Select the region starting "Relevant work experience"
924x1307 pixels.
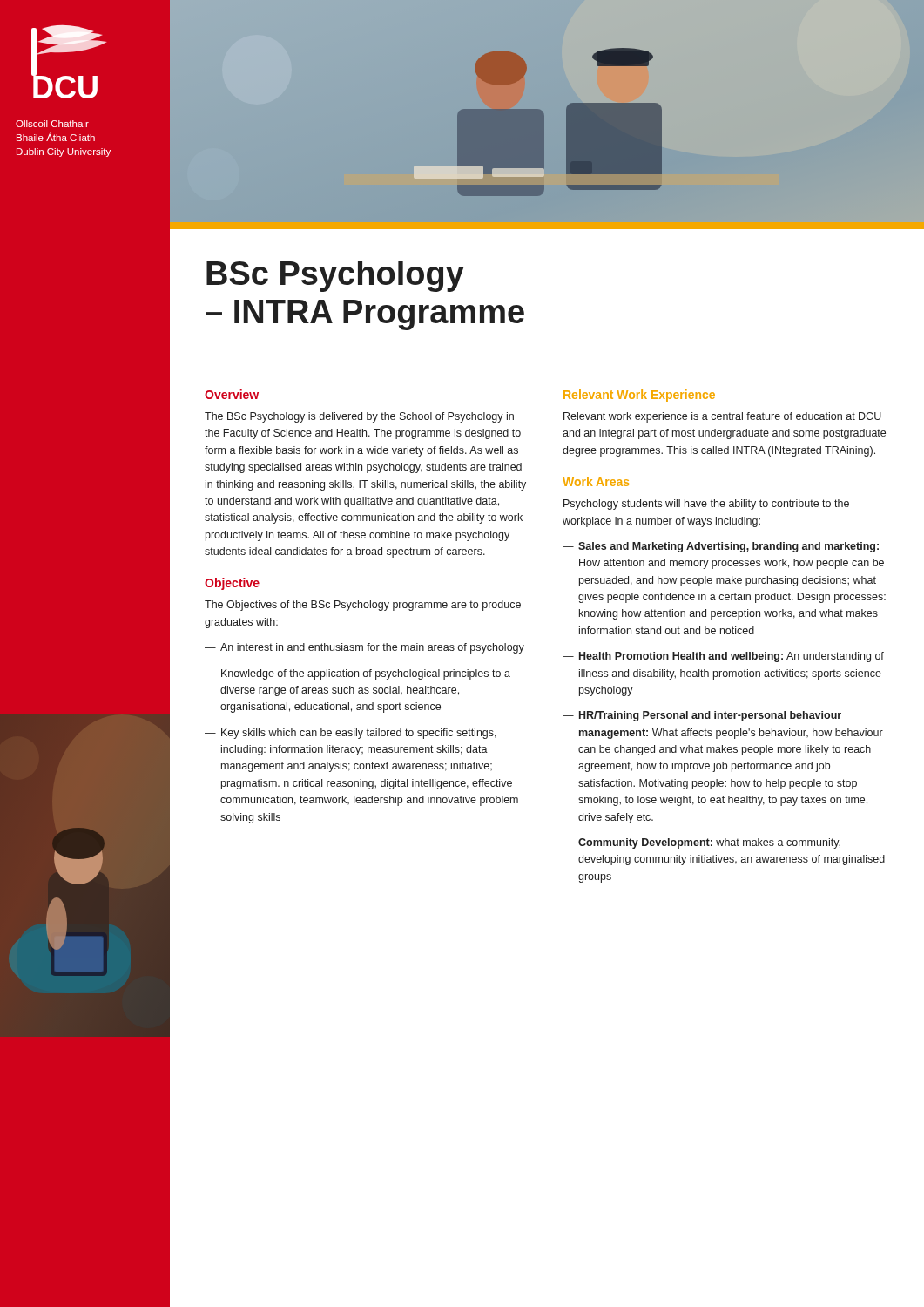pos(726,434)
